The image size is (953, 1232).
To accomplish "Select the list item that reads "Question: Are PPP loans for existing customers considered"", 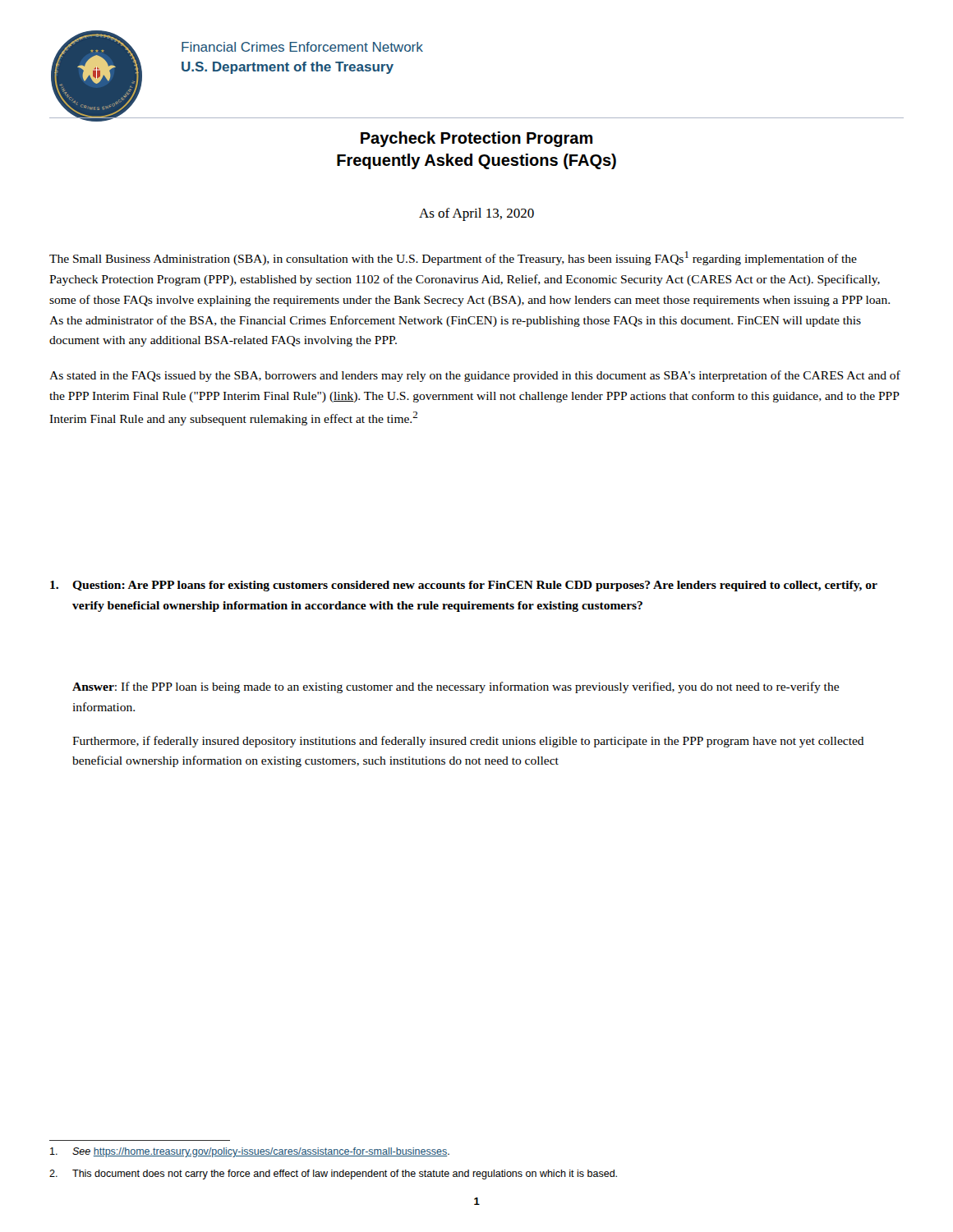I will (x=476, y=595).
